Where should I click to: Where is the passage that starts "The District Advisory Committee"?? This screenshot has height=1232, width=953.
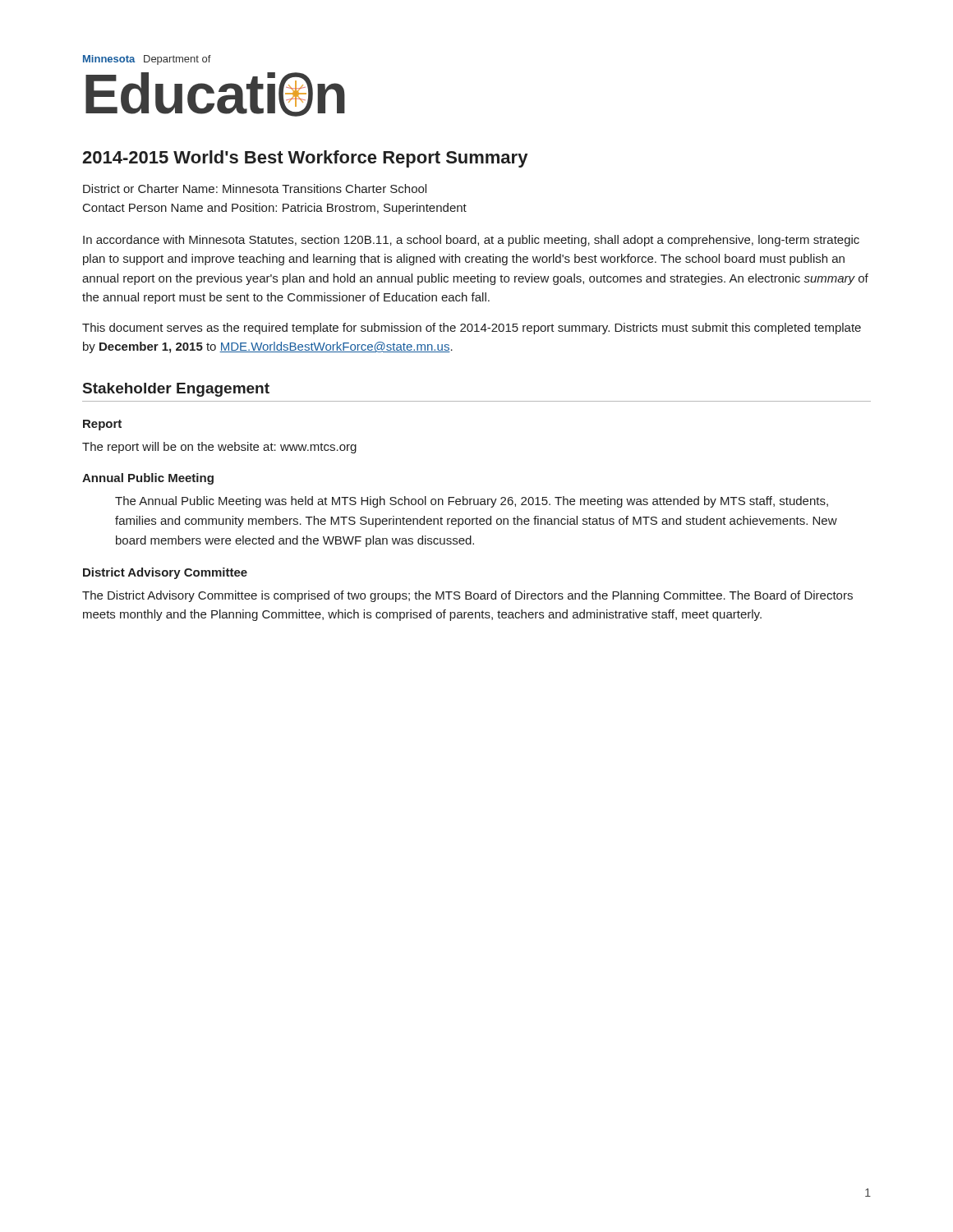[x=468, y=604]
